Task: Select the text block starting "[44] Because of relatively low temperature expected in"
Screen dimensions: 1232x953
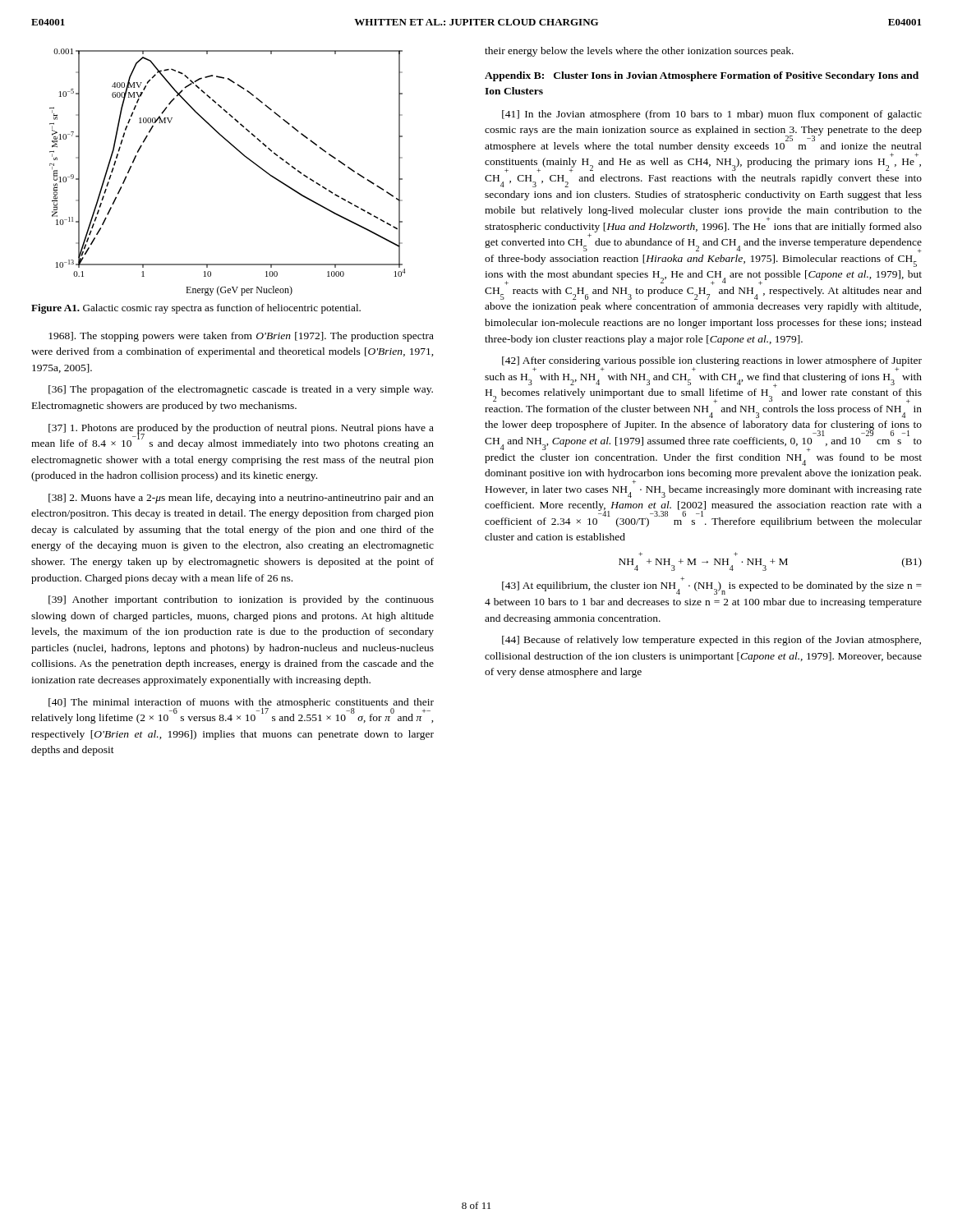Action: (x=703, y=656)
